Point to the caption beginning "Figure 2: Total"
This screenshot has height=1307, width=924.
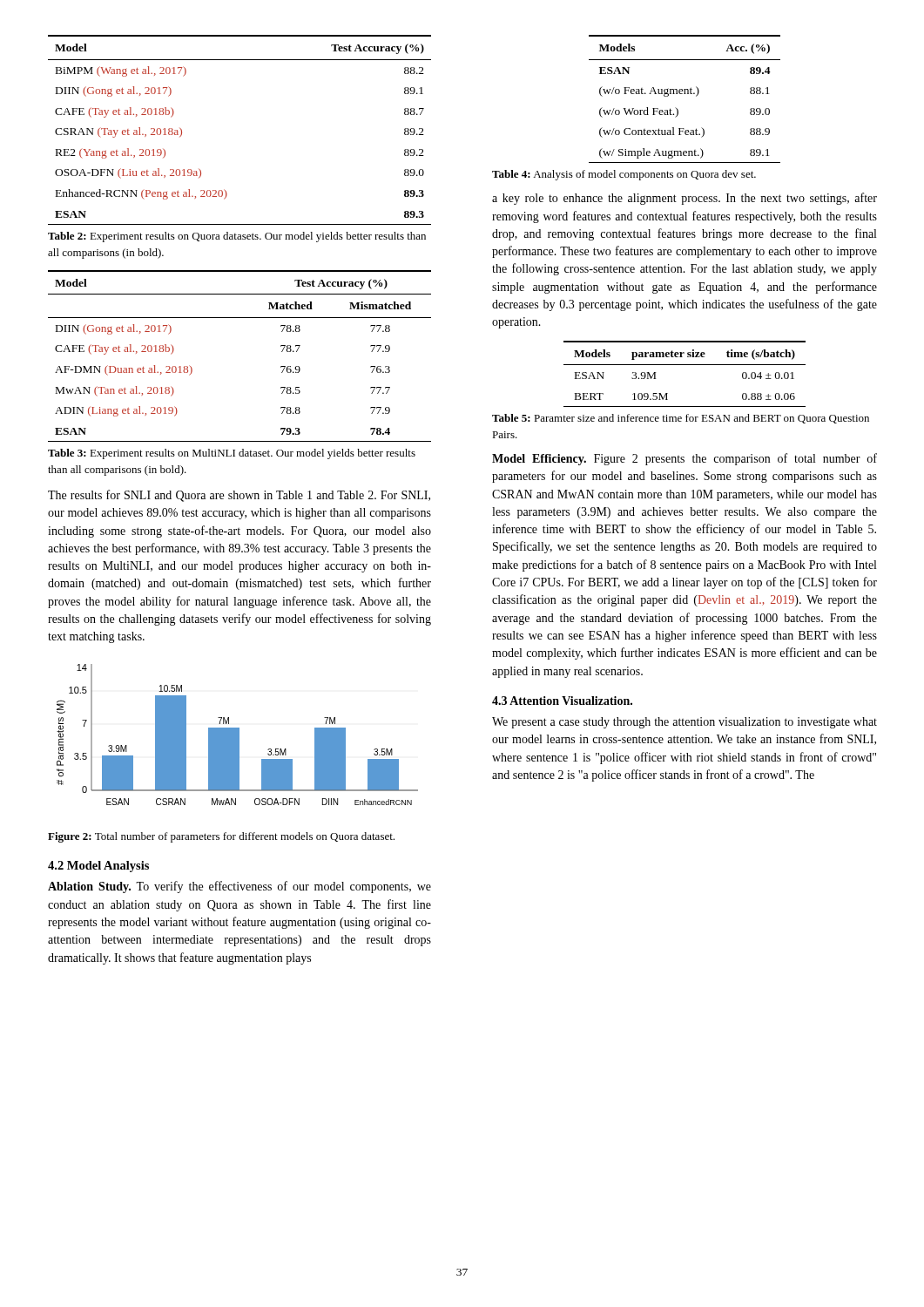tap(222, 836)
